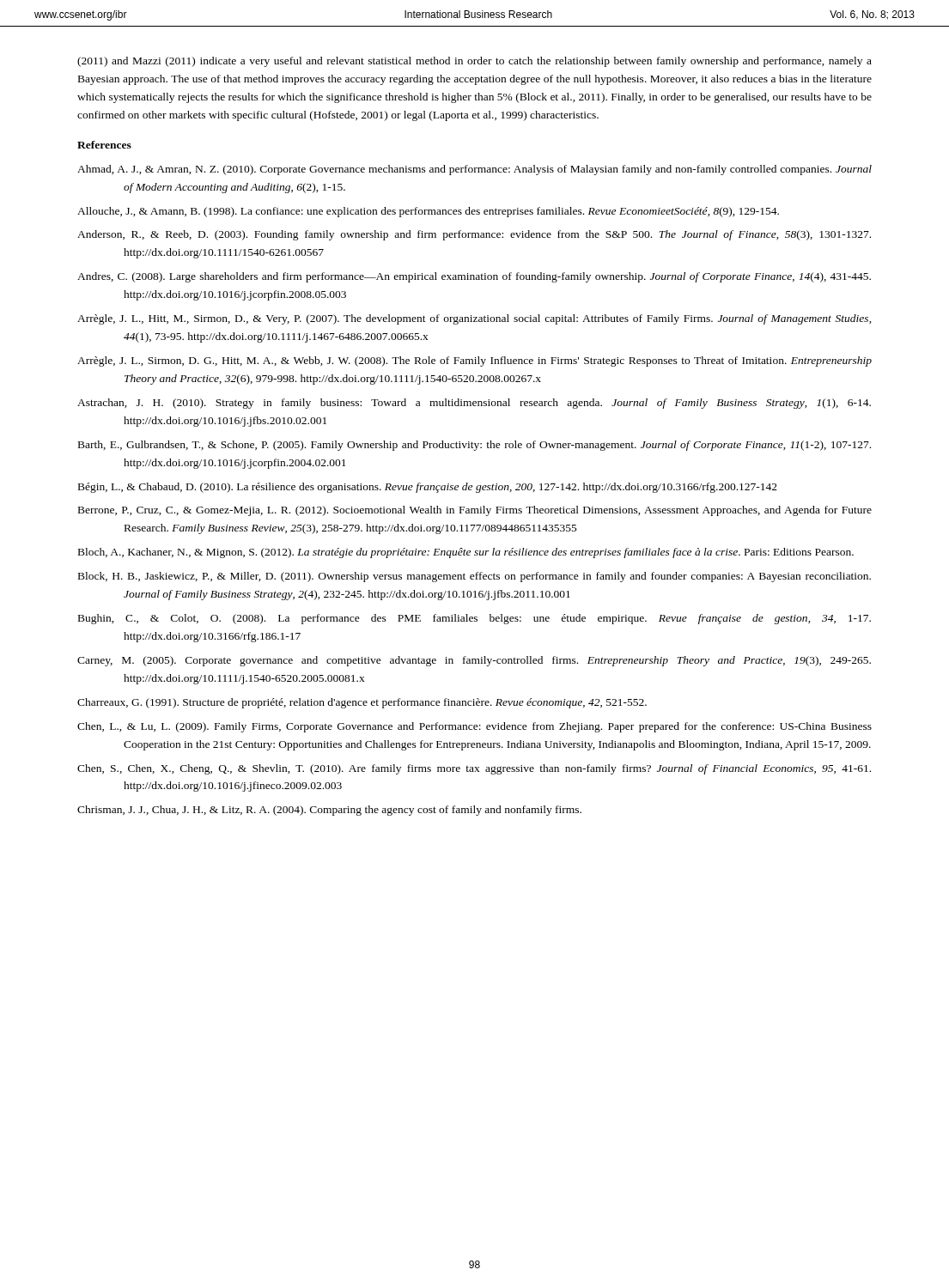Find the list item that says "Bughin, C., & Colot, O. (2008). La performance"
Viewport: 949px width, 1288px height.
coord(474,627)
